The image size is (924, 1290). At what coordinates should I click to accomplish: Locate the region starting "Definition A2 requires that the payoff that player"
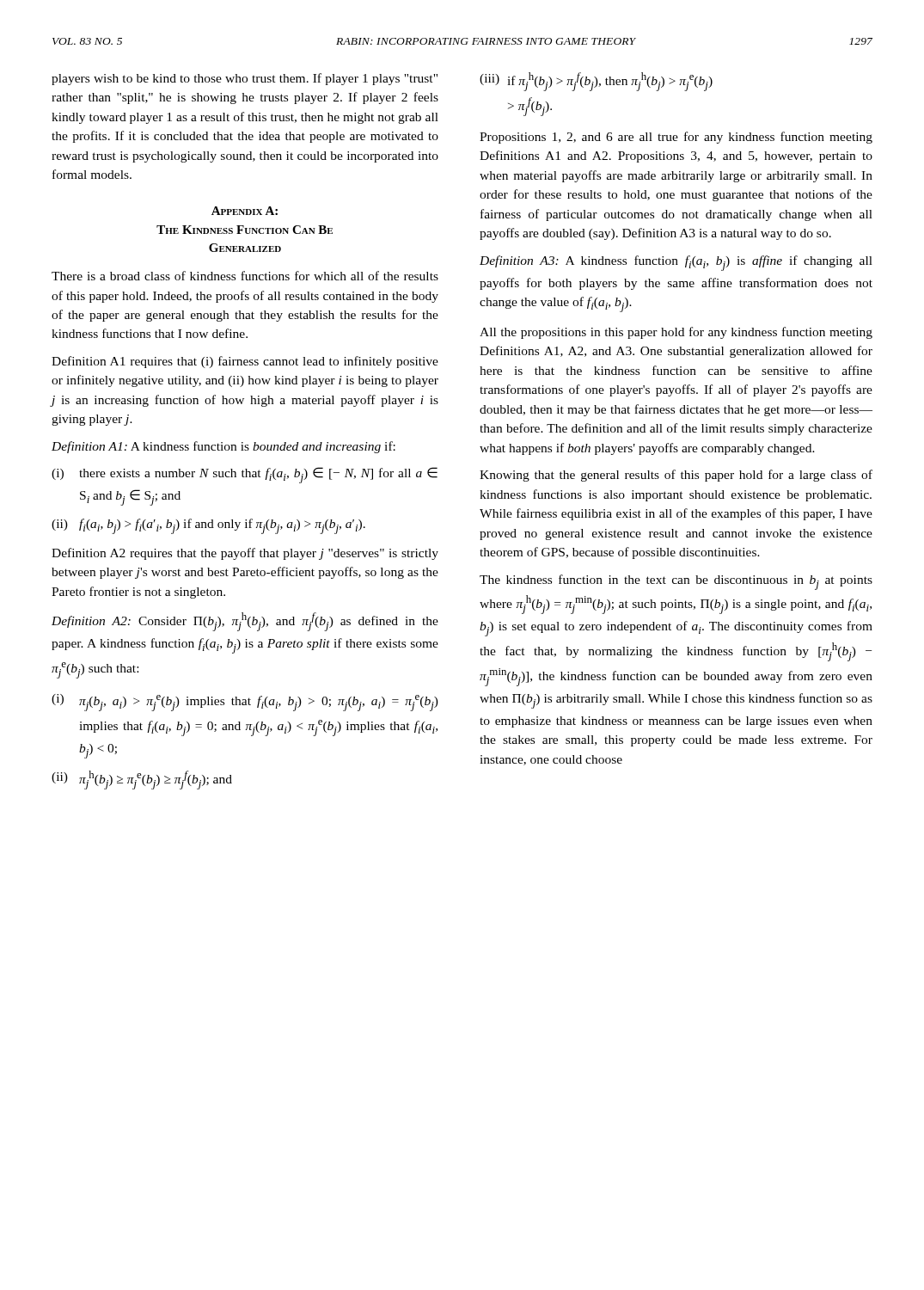[245, 572]
